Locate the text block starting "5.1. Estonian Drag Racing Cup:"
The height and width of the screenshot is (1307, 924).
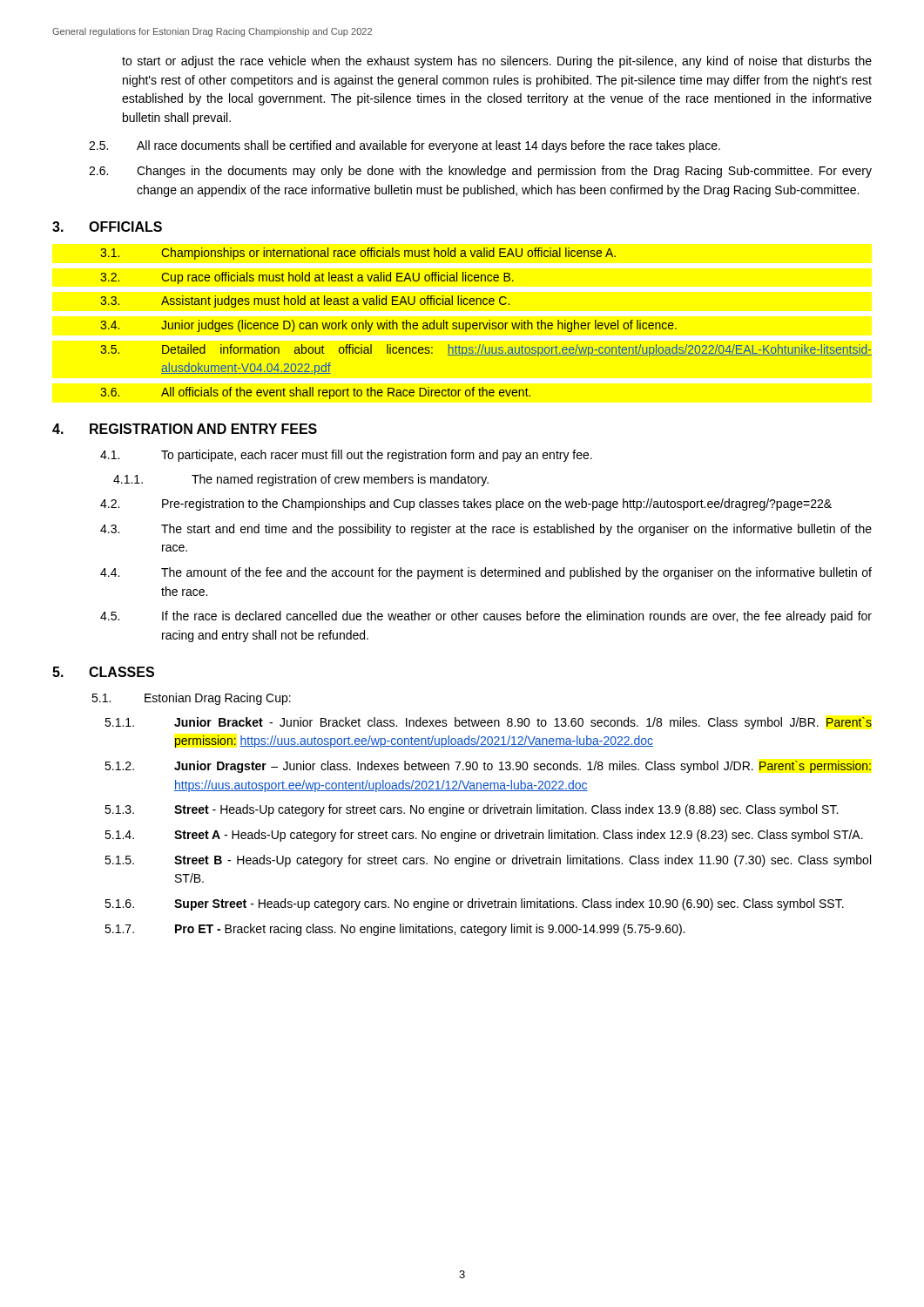[191, 699]
